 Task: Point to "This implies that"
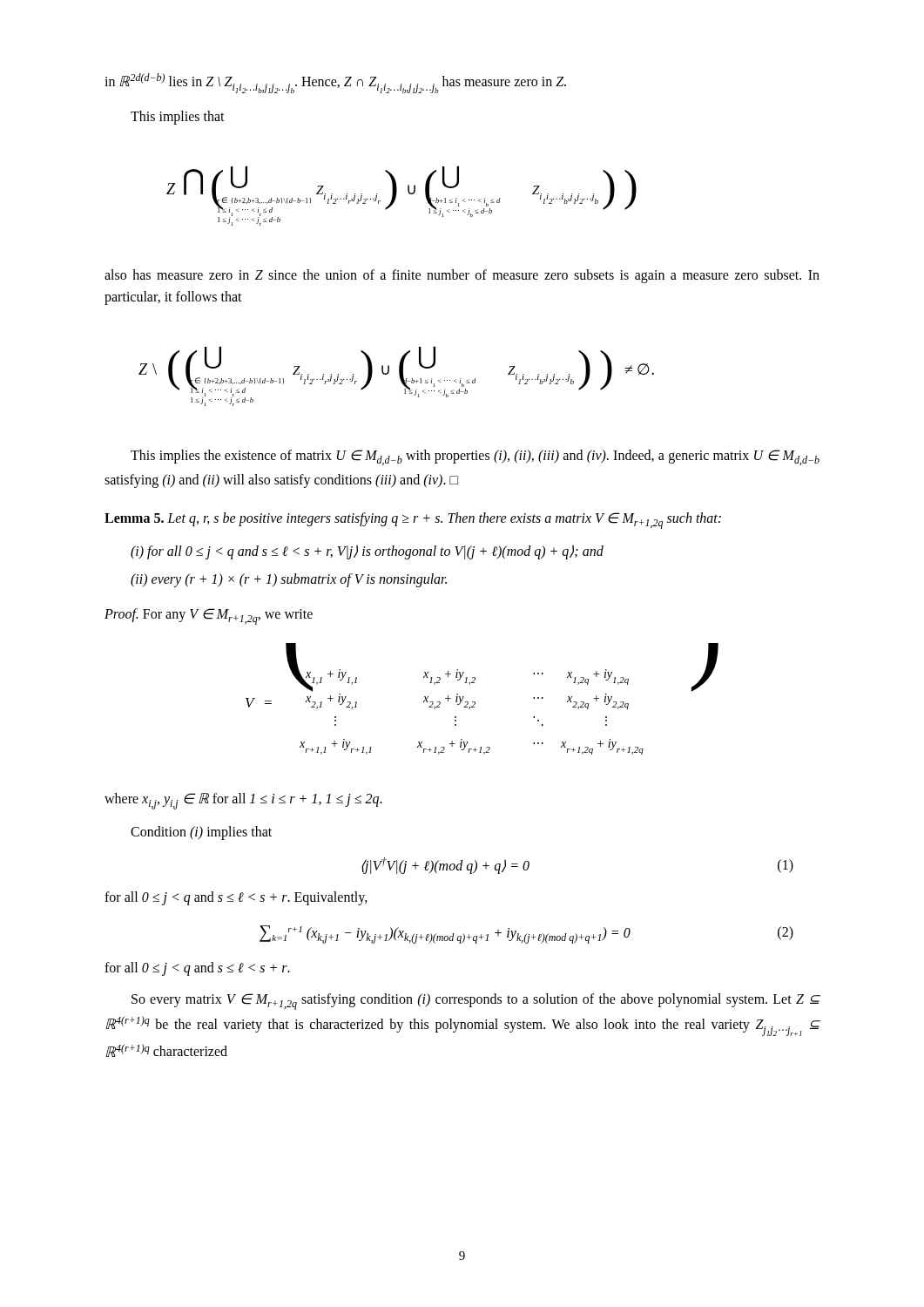tap(177, 117)
